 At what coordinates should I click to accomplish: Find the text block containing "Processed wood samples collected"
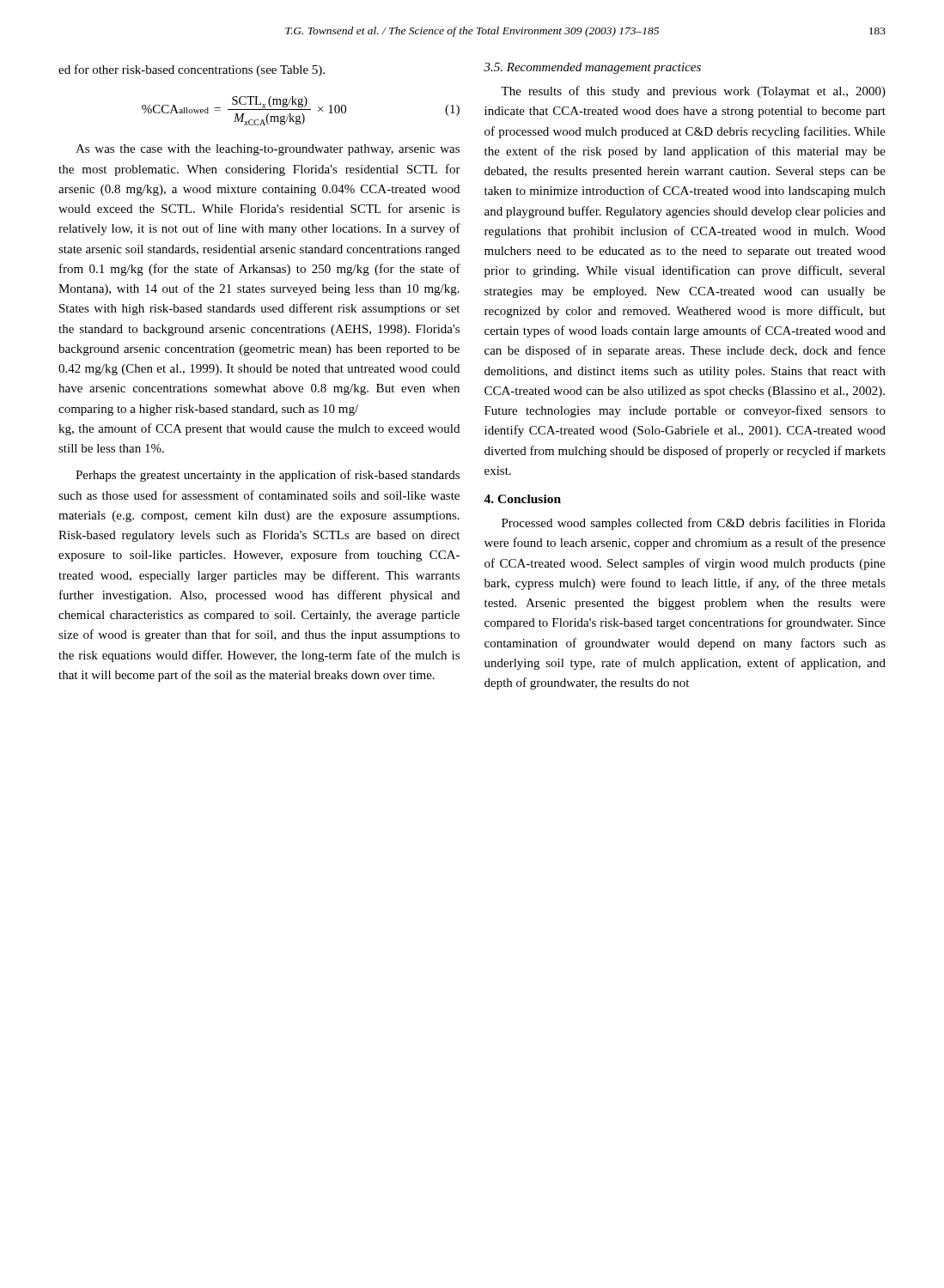click(685, 603)
